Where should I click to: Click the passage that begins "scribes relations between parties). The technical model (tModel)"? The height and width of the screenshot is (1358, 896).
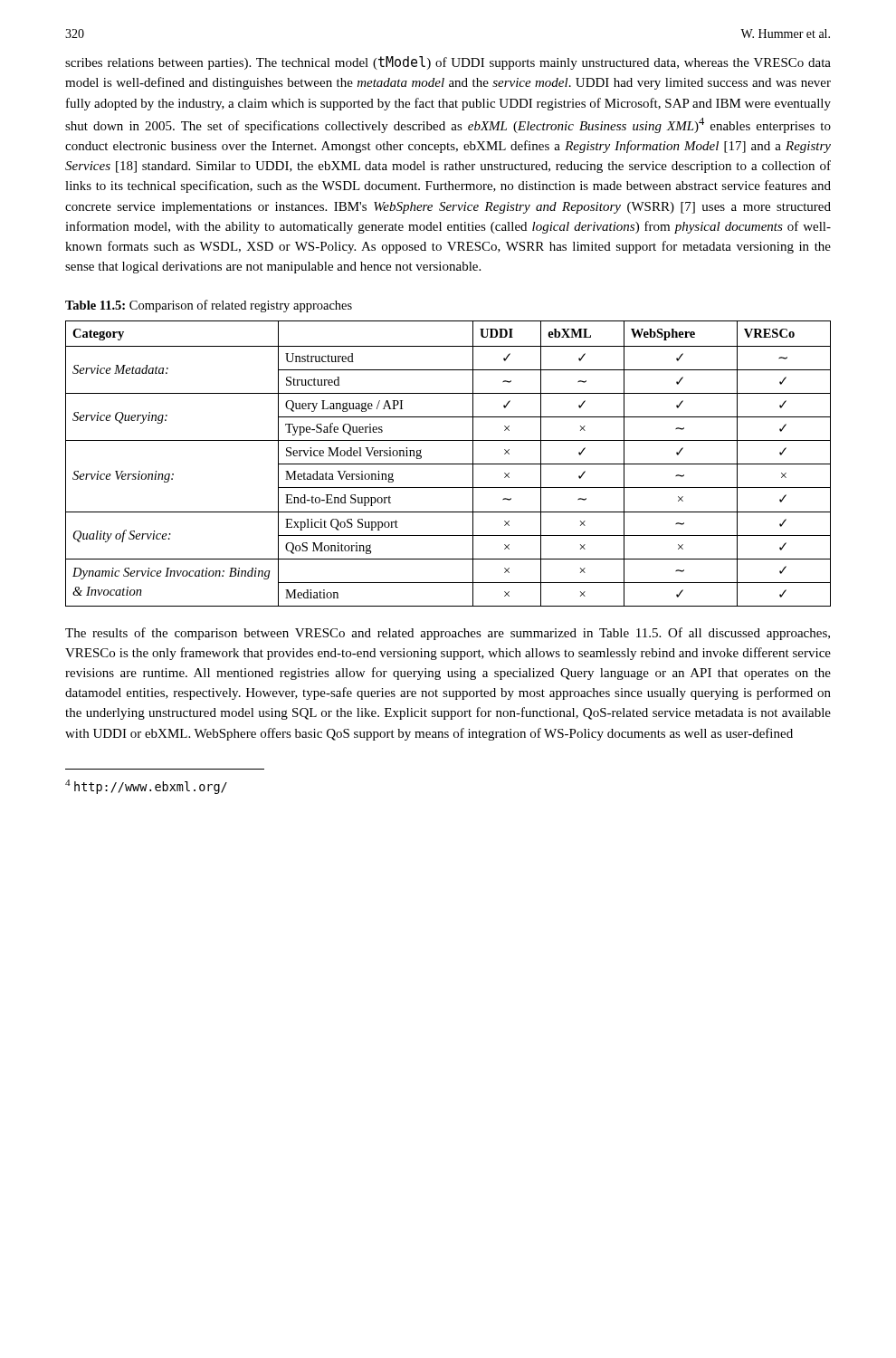click(x=448, y=165)
